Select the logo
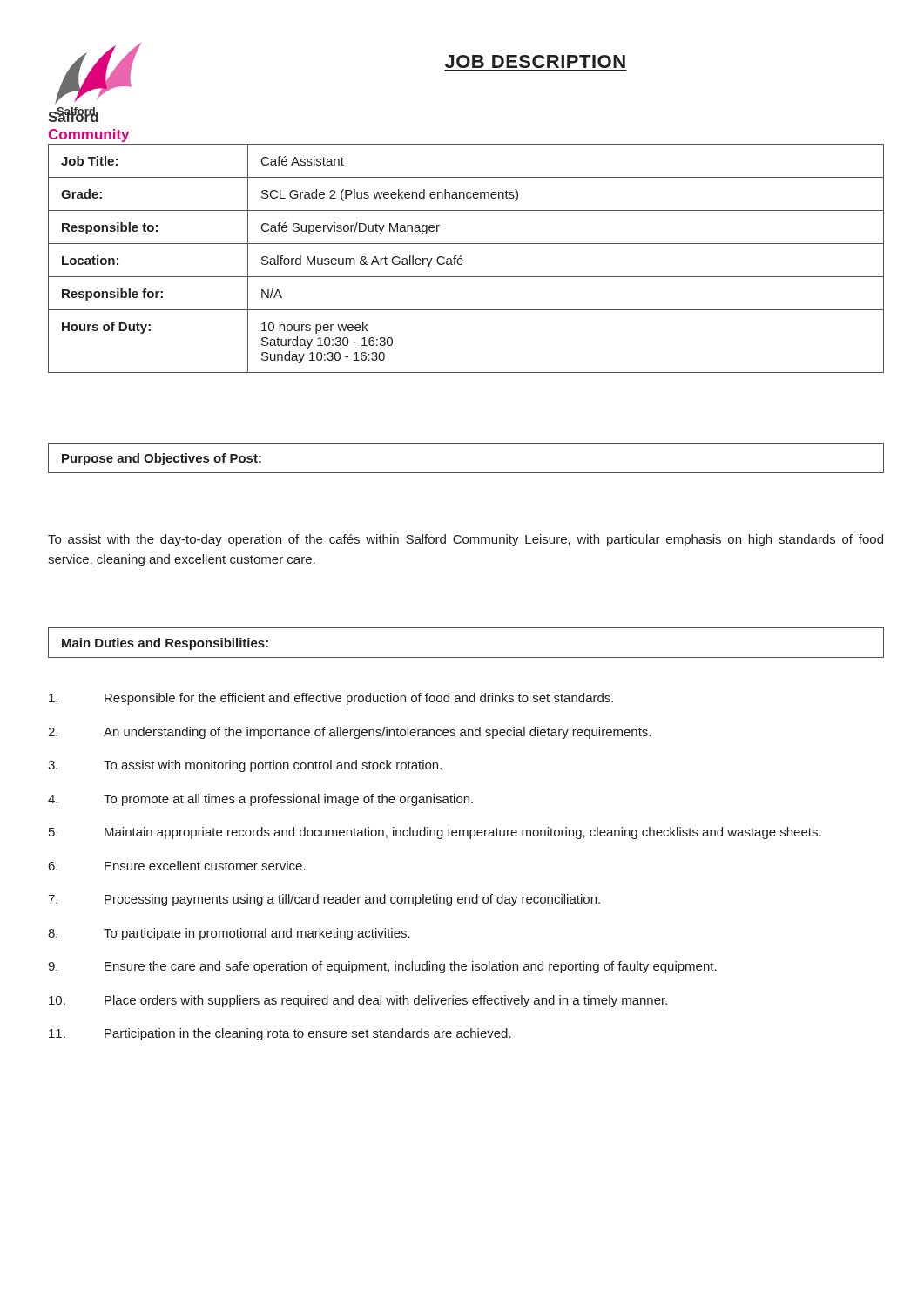 coord(118,93)
